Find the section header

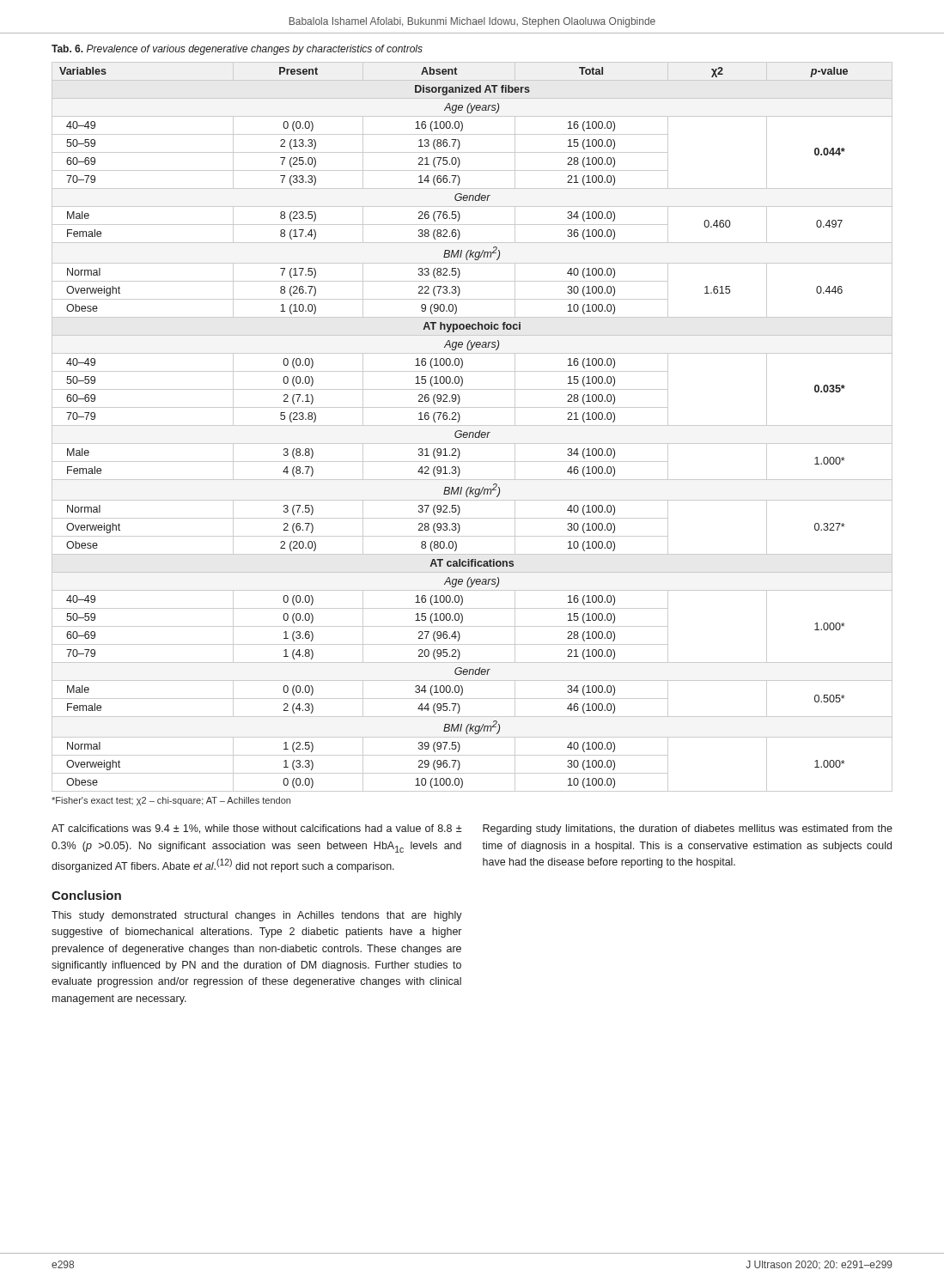[87, 895]
